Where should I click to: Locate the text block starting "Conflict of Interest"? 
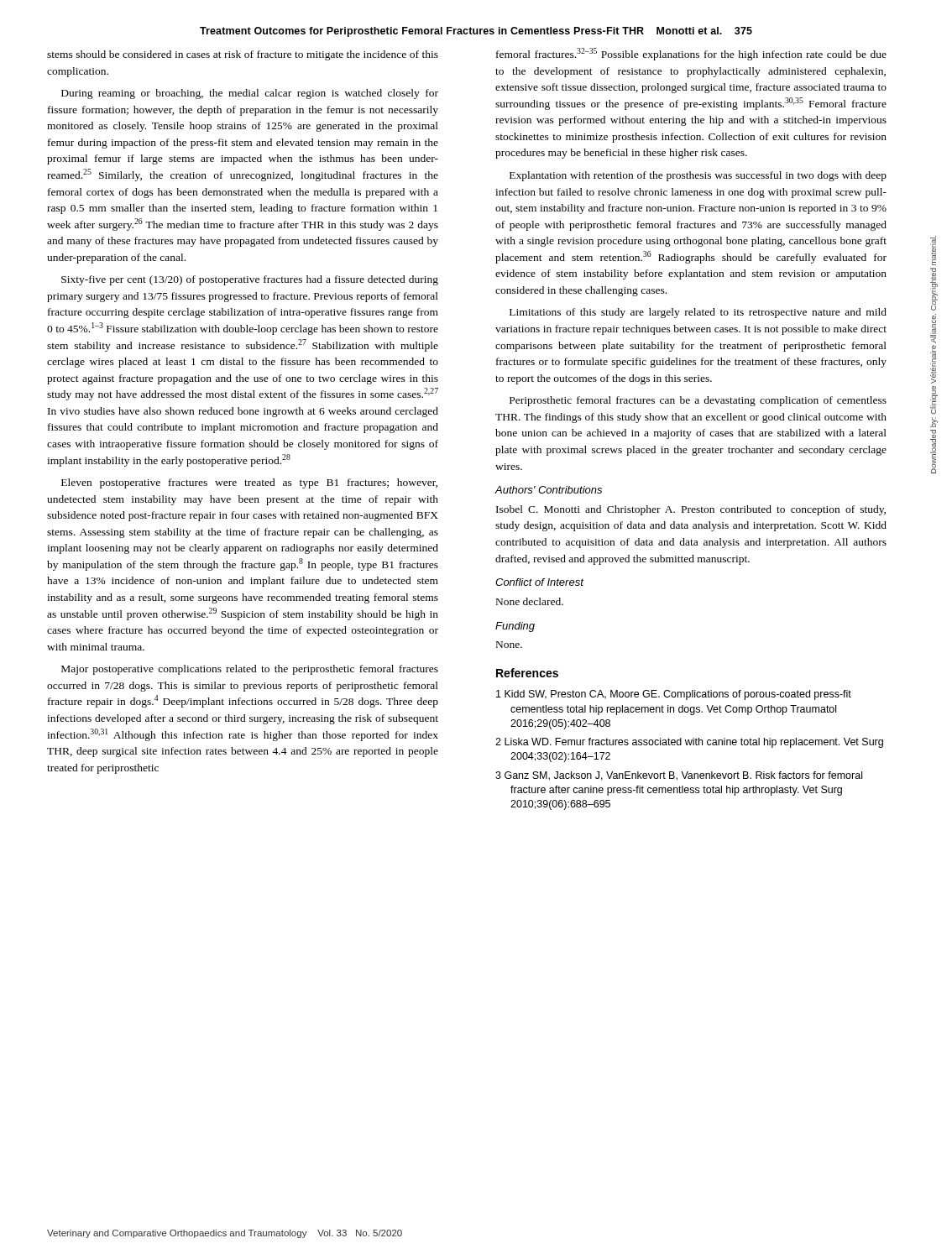pos(539,582)
